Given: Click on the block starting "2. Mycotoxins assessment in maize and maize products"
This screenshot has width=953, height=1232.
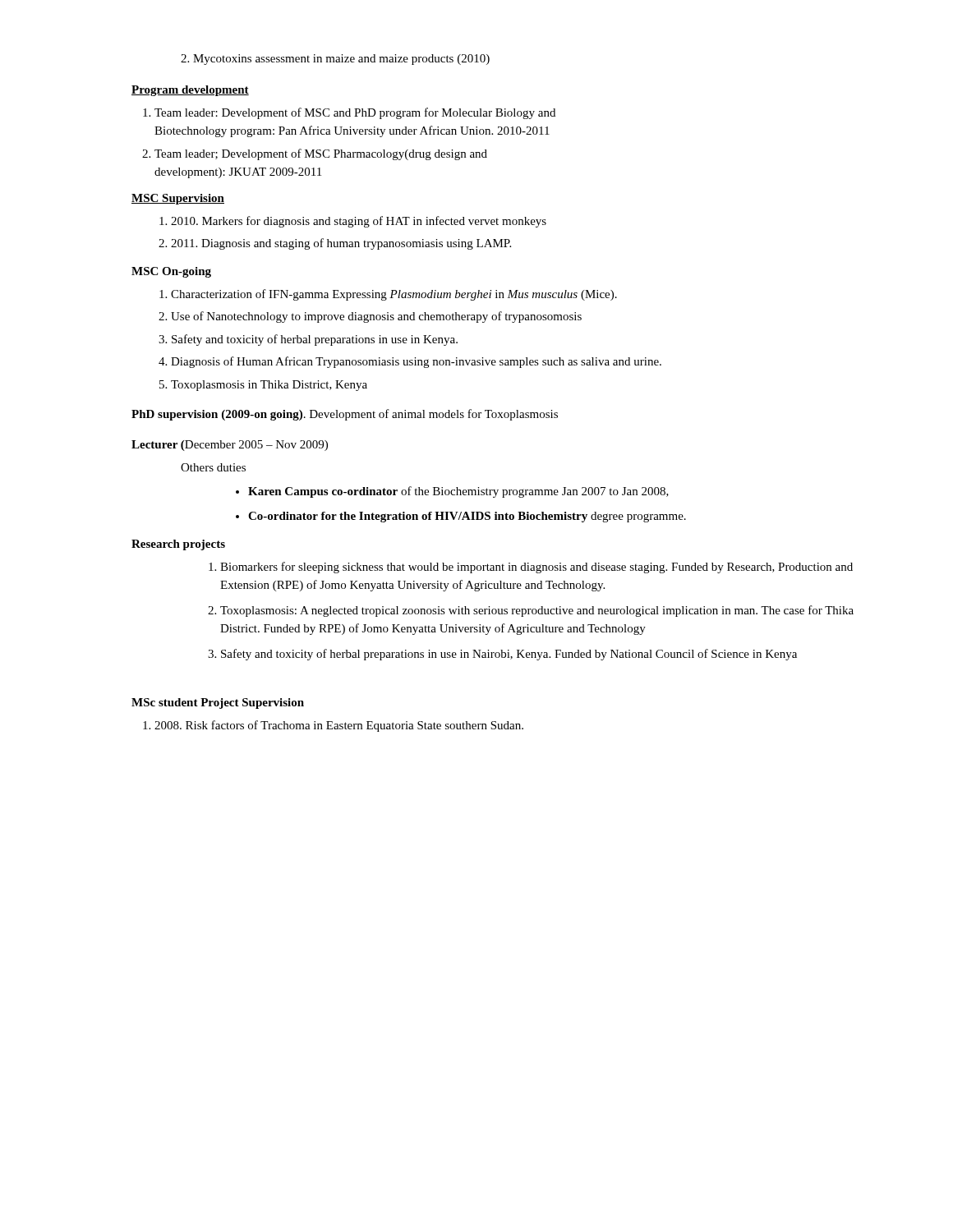Looking at the screenshot, I should point(335,58).
